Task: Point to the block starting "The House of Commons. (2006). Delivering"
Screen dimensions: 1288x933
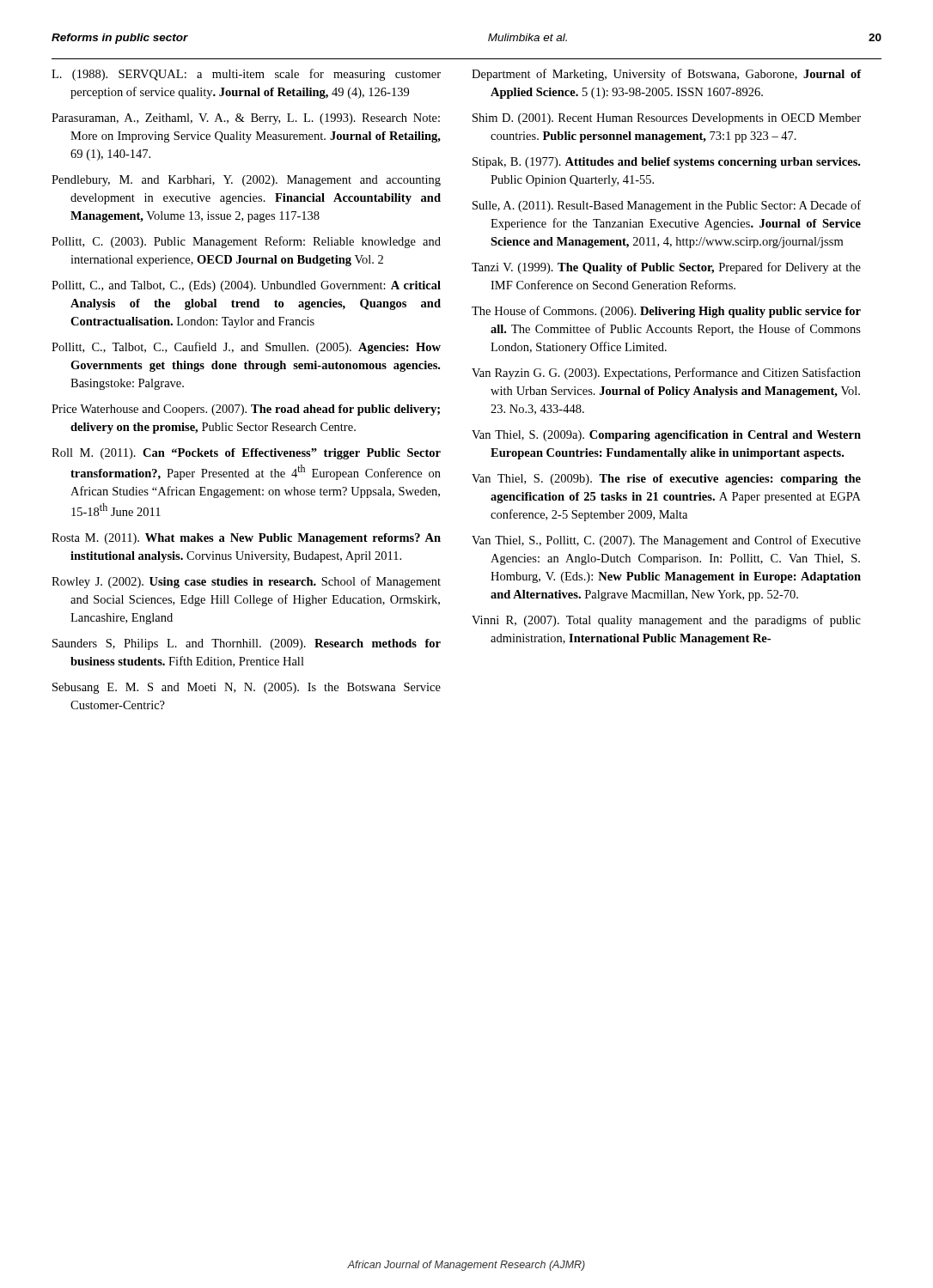Action: (666, 329)
